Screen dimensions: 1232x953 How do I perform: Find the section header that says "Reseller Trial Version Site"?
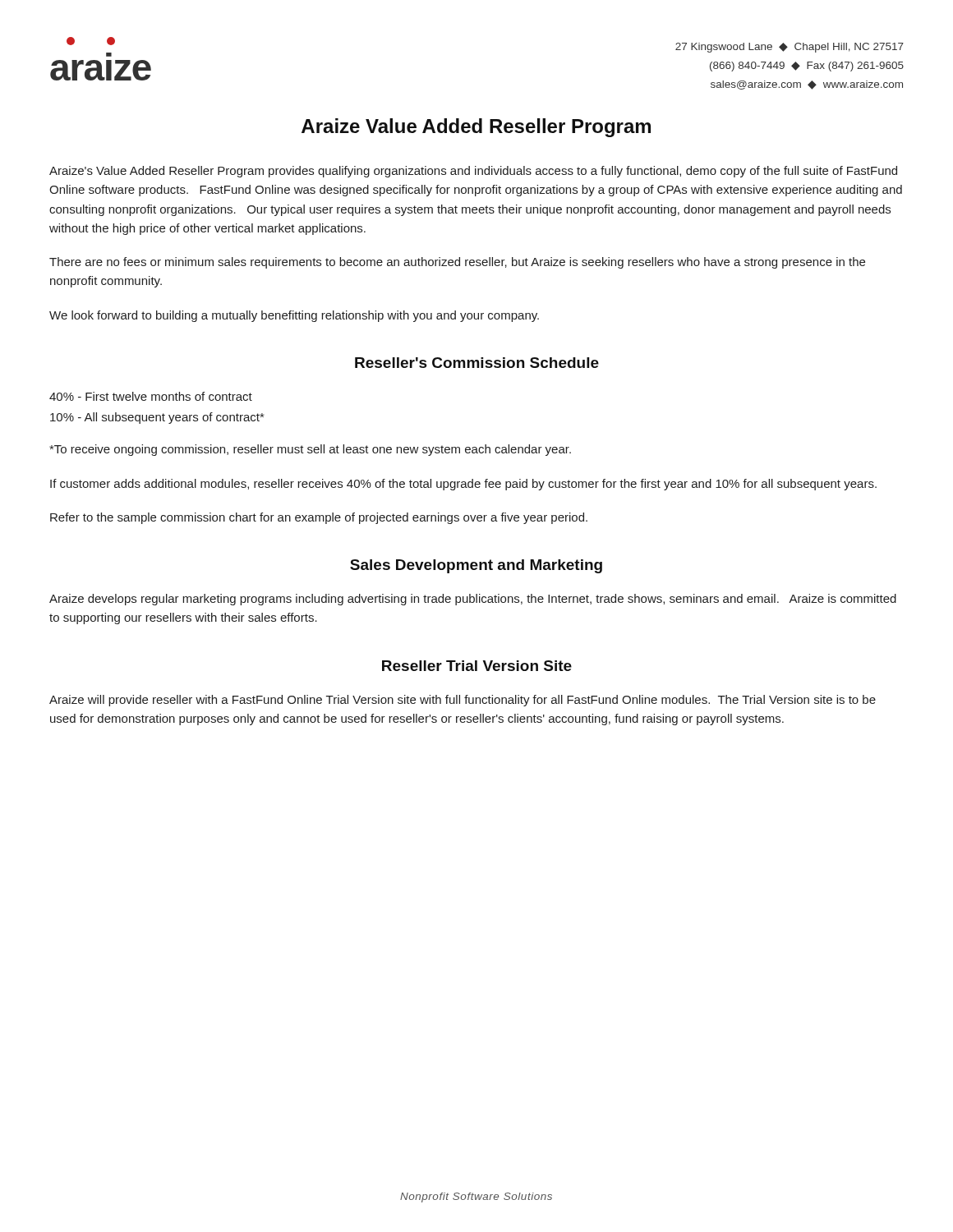[476, 665]
